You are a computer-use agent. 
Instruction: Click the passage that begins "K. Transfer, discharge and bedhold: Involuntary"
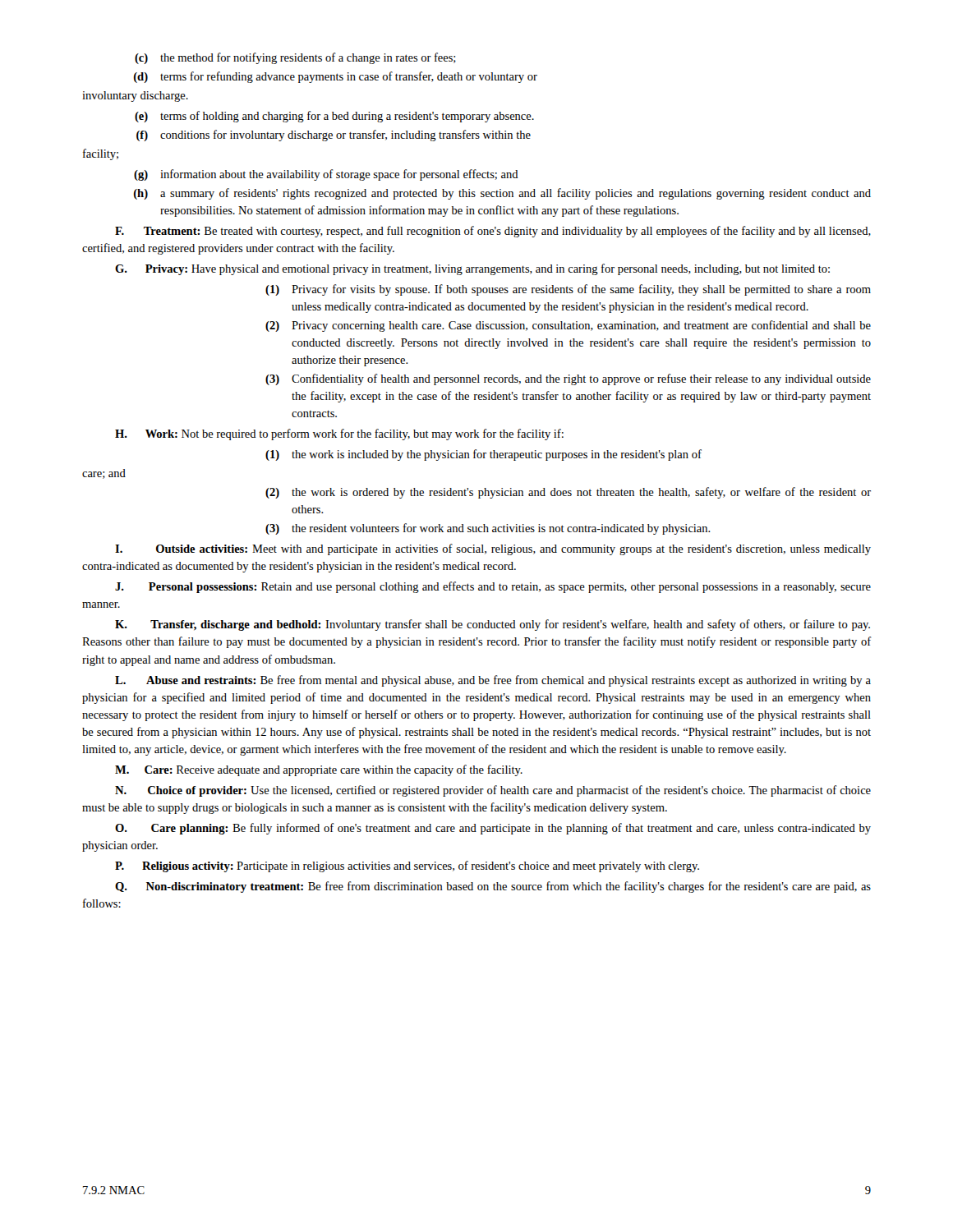pos(476,642)
